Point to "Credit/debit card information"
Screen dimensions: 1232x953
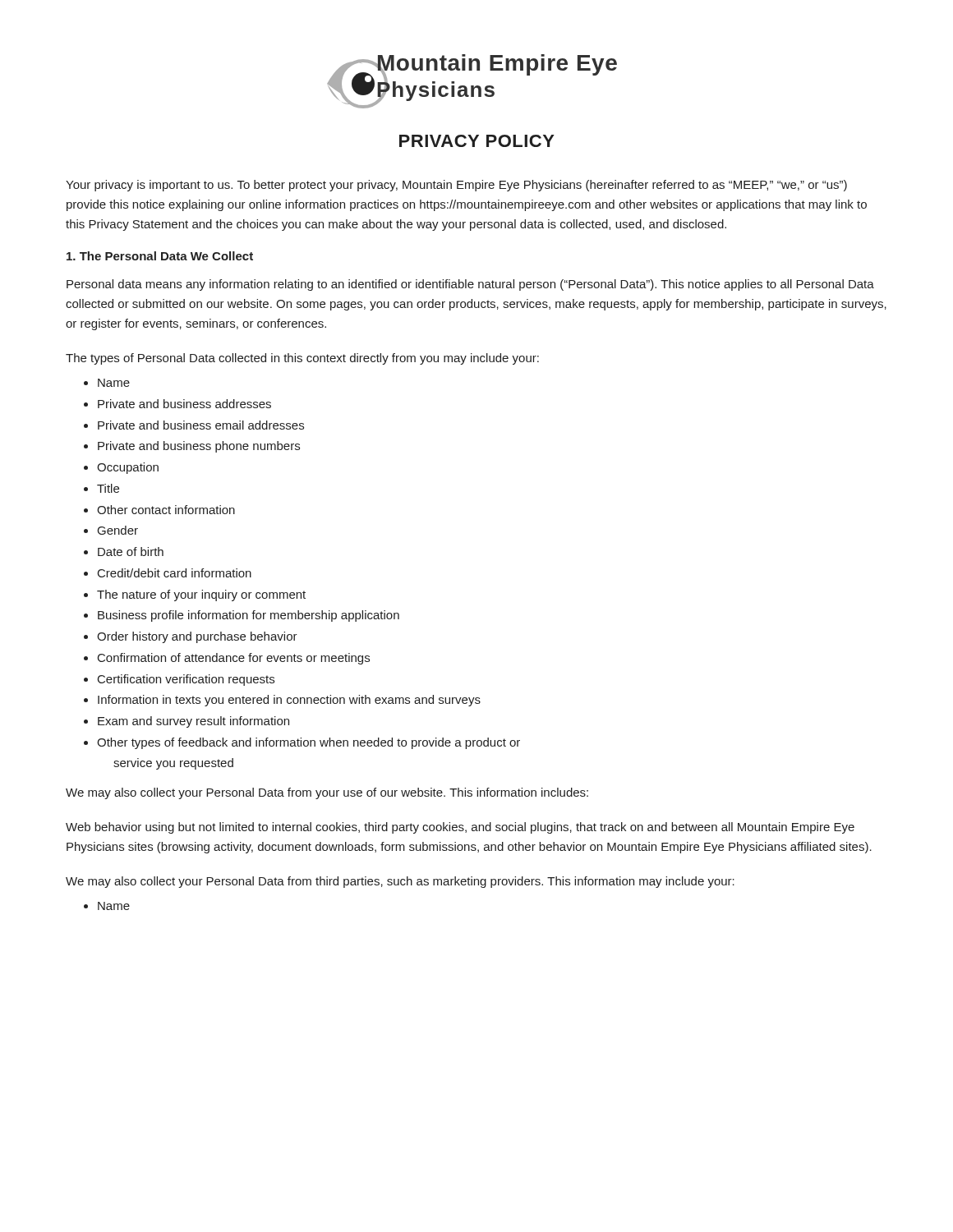click(x=174, y=573)
